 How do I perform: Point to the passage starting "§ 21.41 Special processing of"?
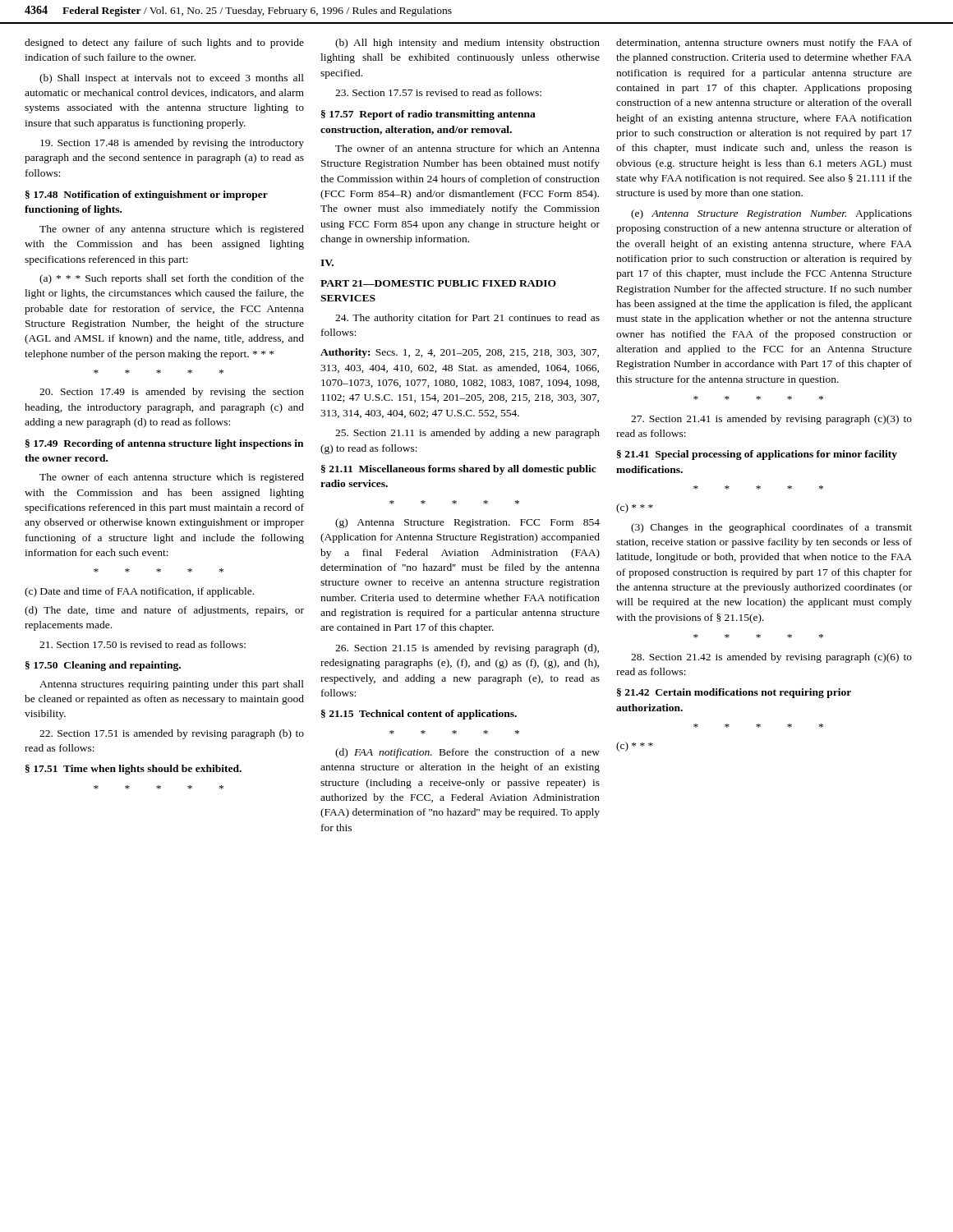tap(757, 462)
